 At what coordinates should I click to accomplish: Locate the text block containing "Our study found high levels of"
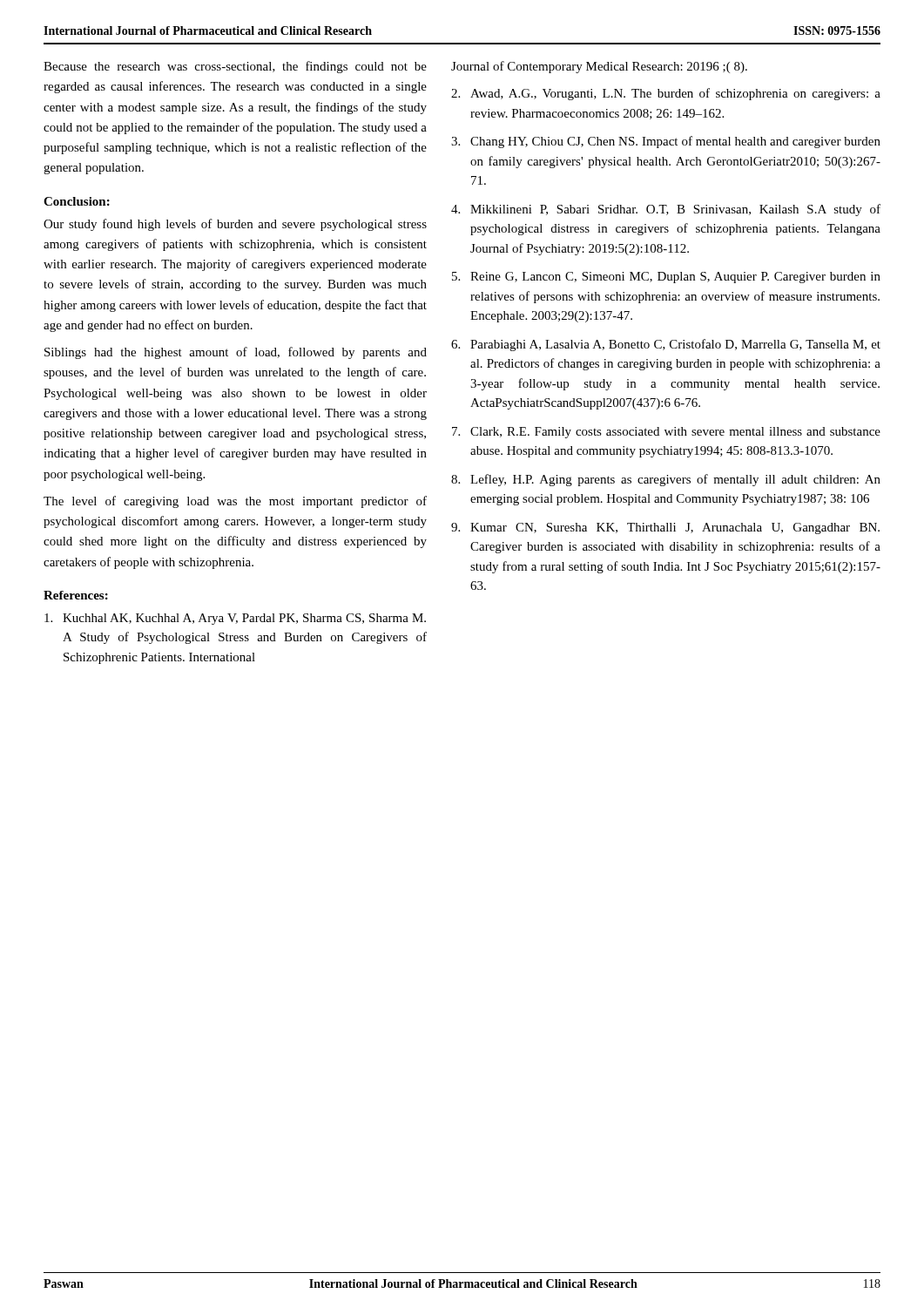pyautogui.click(x=235, y=275)
